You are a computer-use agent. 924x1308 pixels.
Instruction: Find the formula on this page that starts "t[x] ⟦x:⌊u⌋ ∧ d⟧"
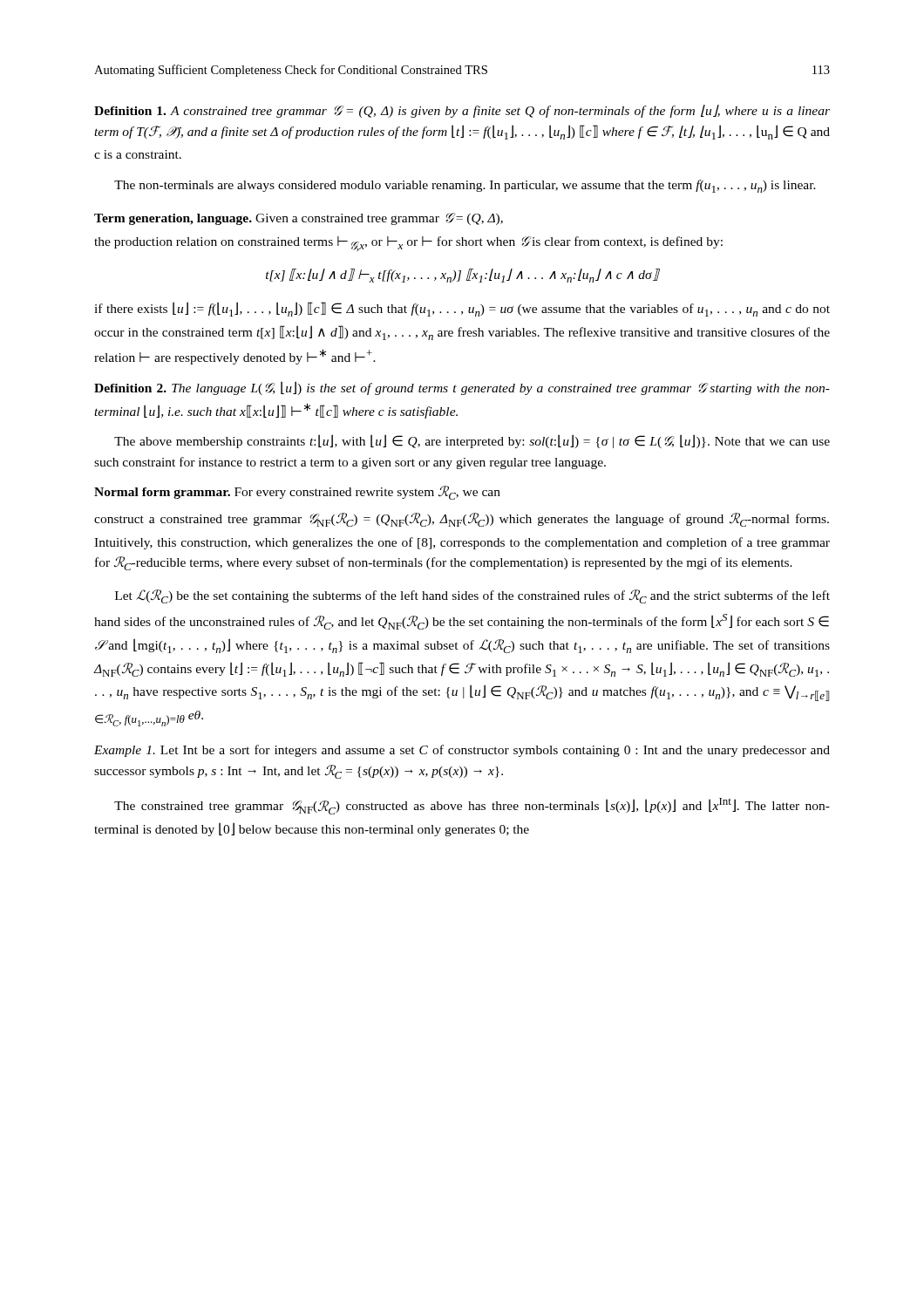click(x=462, y=276)
